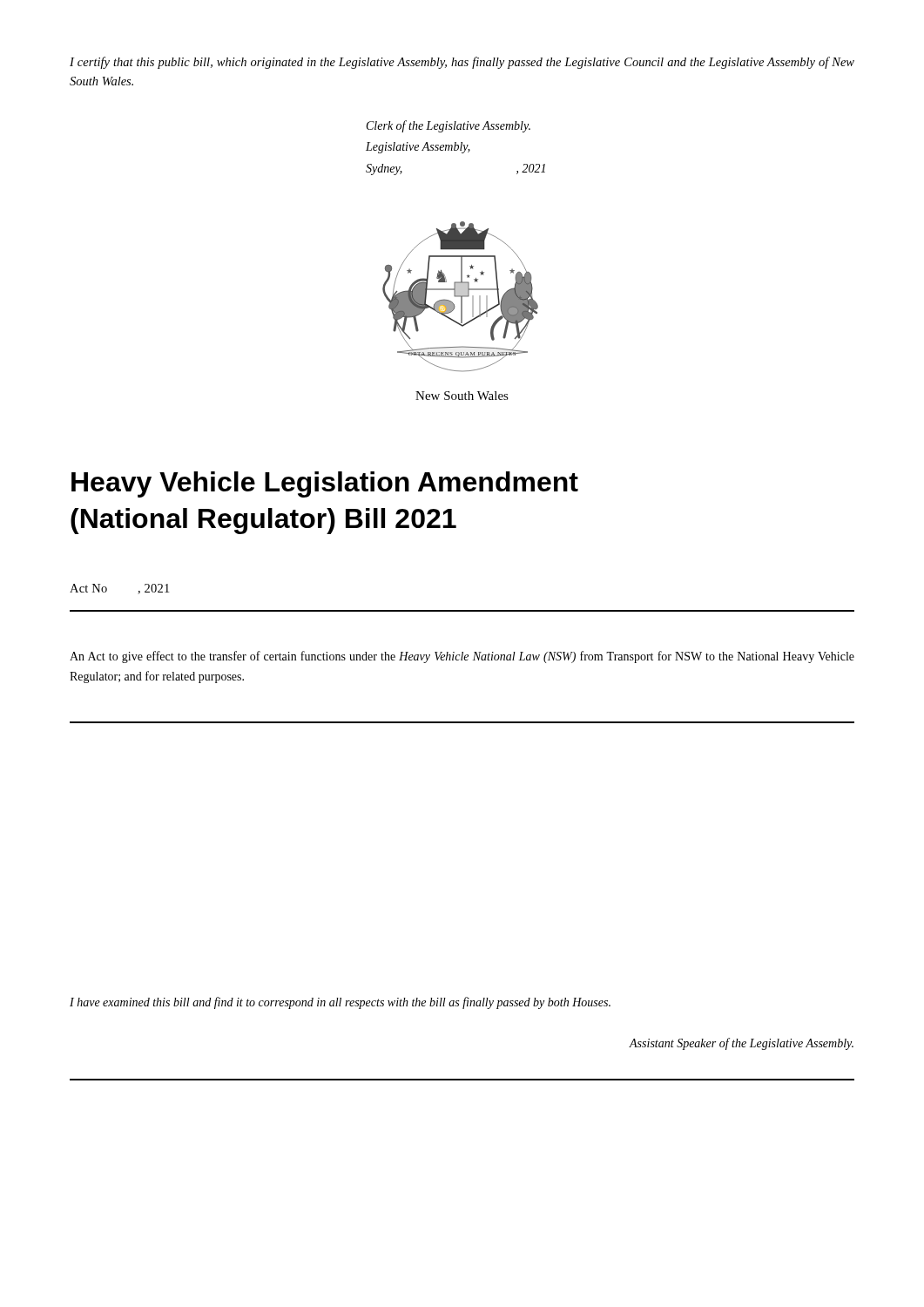Click on the element starting "Heavy Vehicle Legislation Amendment(National Regulator) Bill"
This screenshot has width=924, height=1307.
[324, 500]
